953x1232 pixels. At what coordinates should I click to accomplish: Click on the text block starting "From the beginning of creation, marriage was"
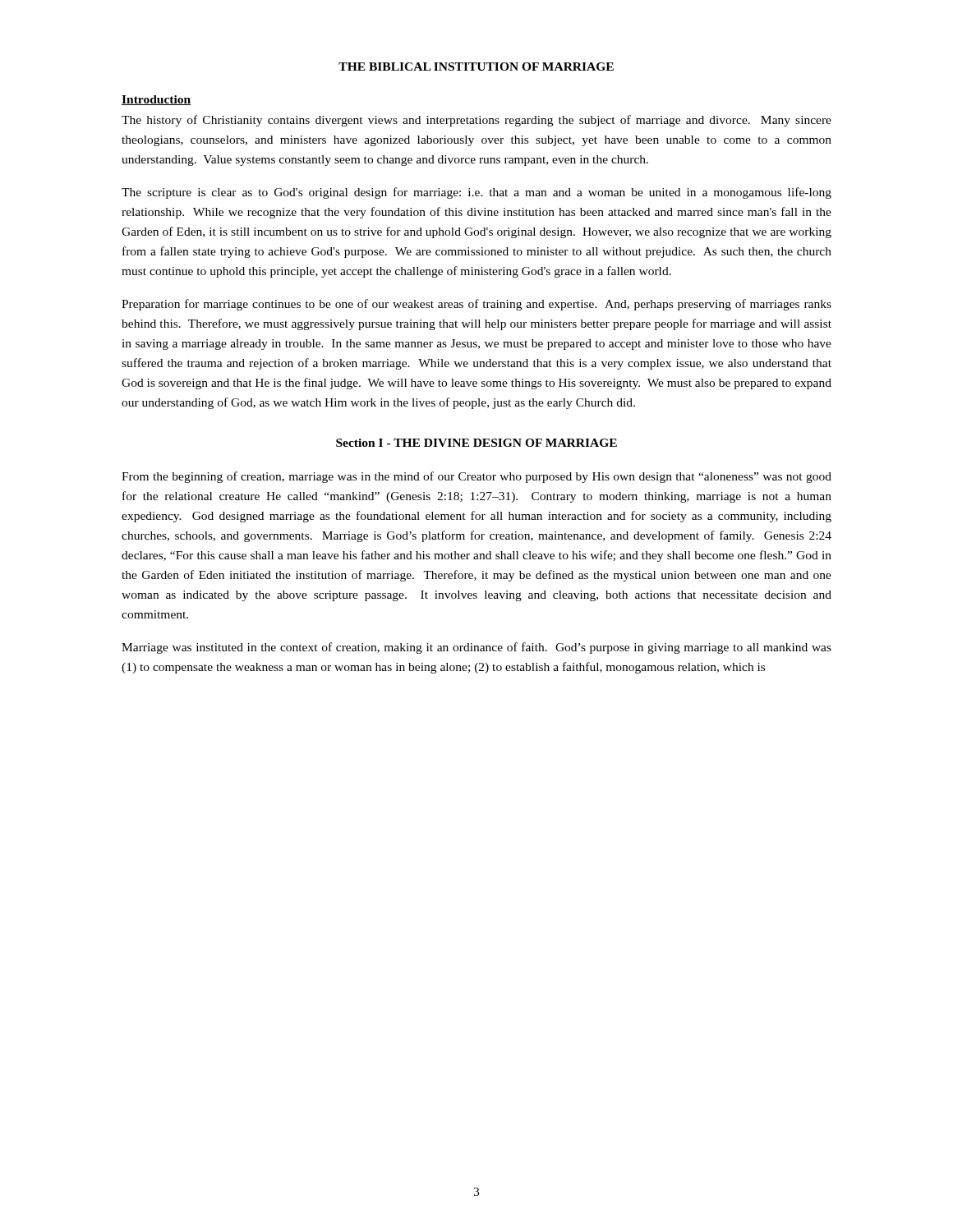coord(476,546)
